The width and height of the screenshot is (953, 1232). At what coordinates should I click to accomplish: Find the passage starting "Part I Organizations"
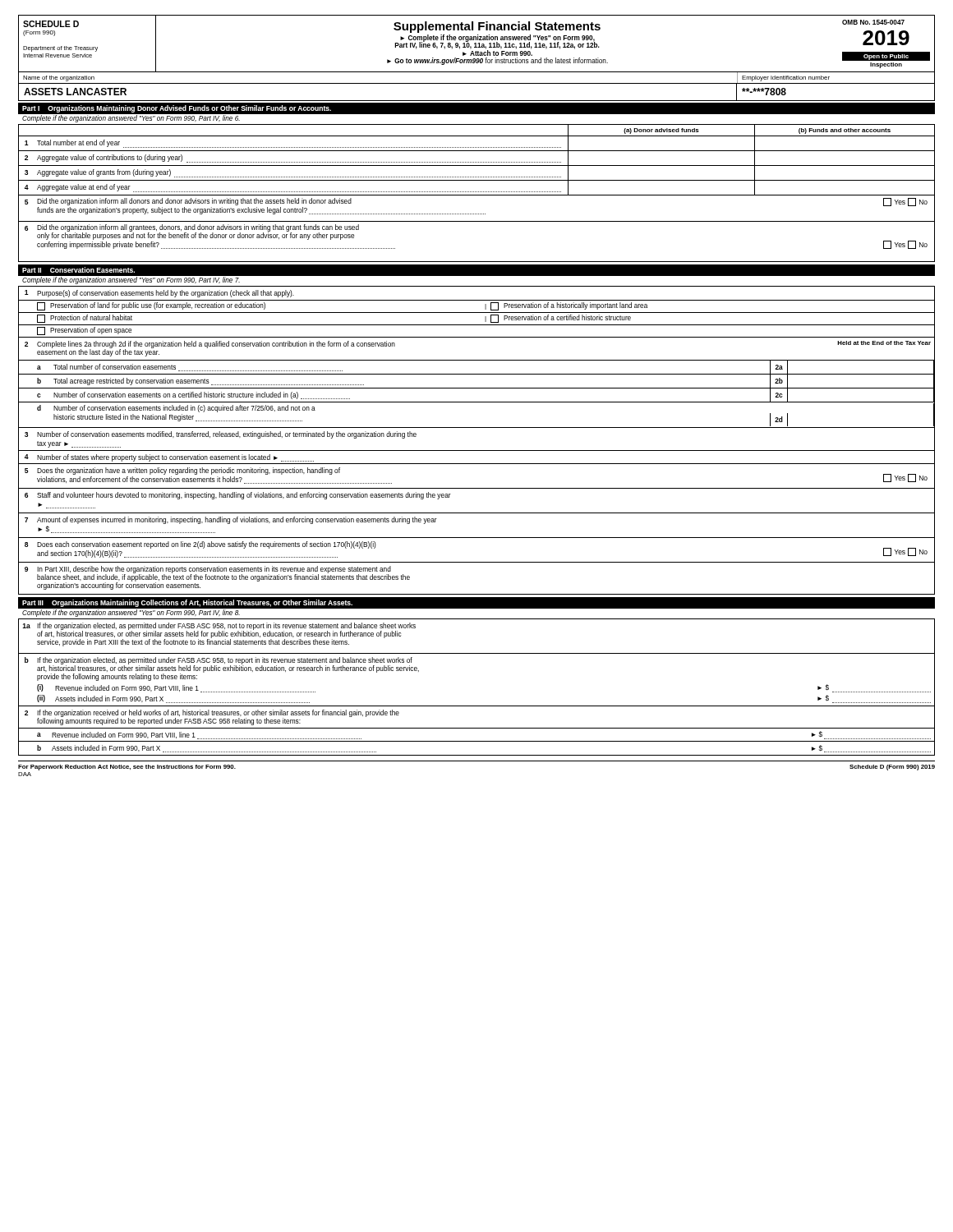click(476, 108)
